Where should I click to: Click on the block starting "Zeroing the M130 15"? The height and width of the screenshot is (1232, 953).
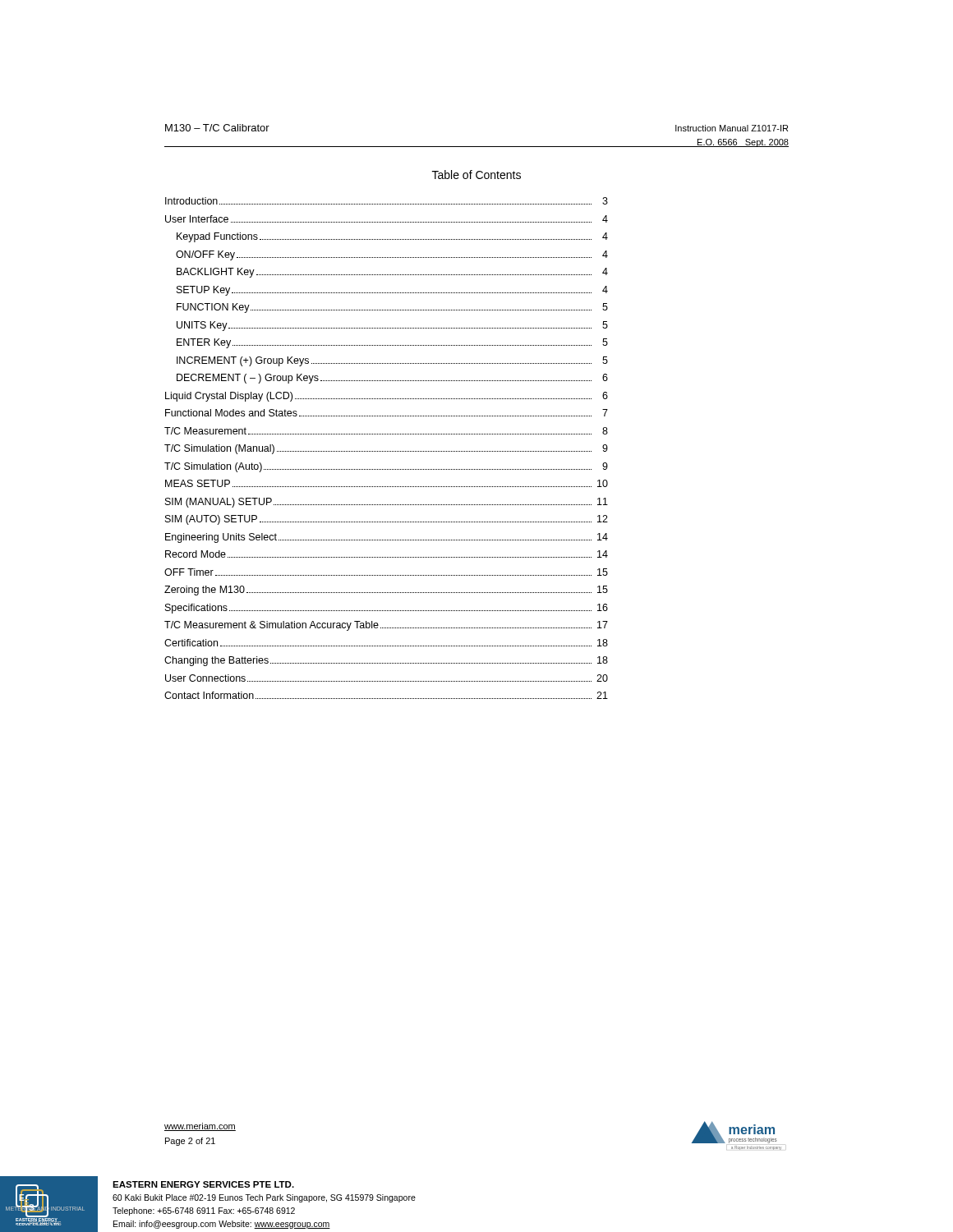(386, 590)
